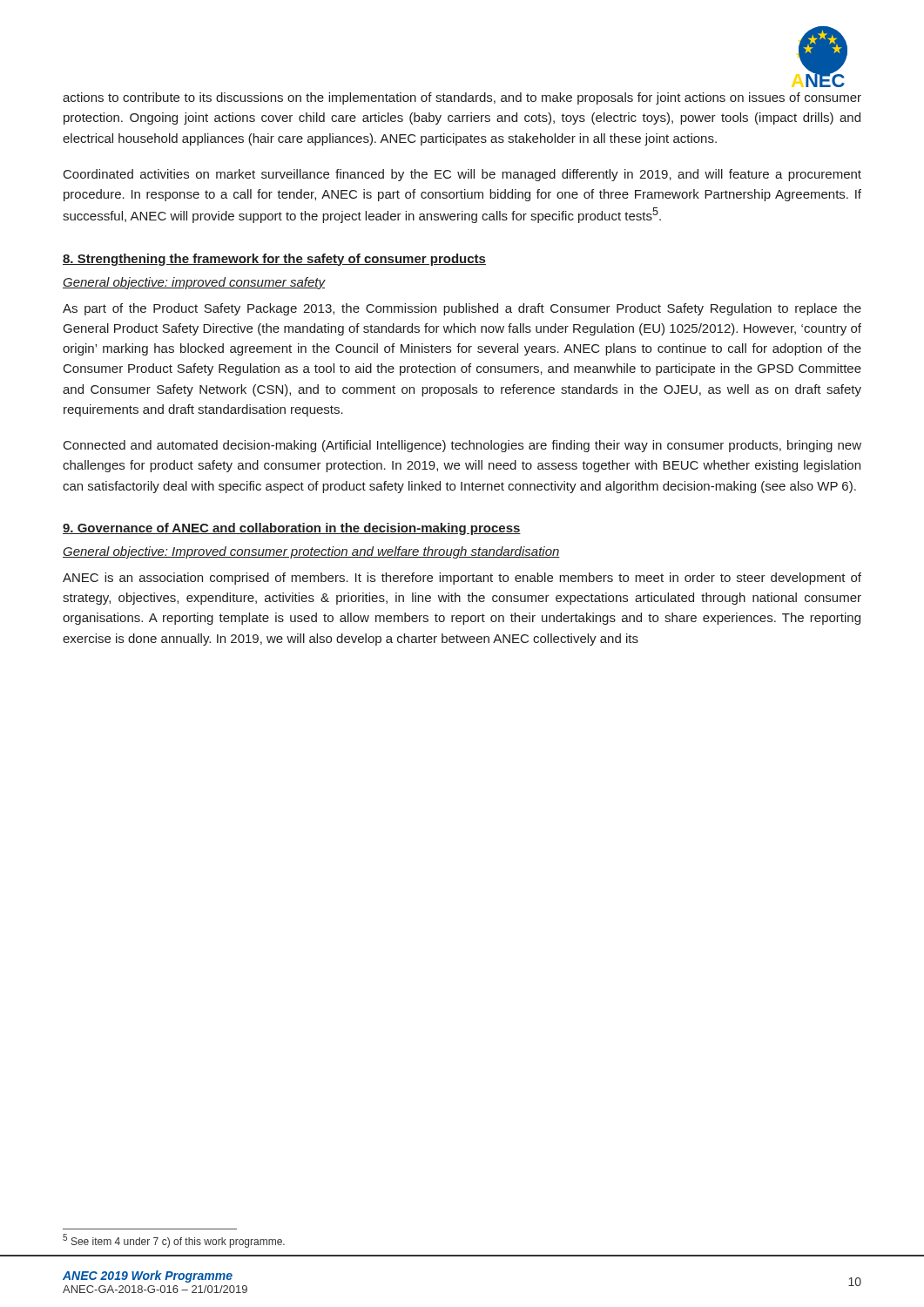This screenshot has height=1307, width=924.
Task: Locate the block of text that opens with "Connected and automated decision-making"
Action: (462, 465)
